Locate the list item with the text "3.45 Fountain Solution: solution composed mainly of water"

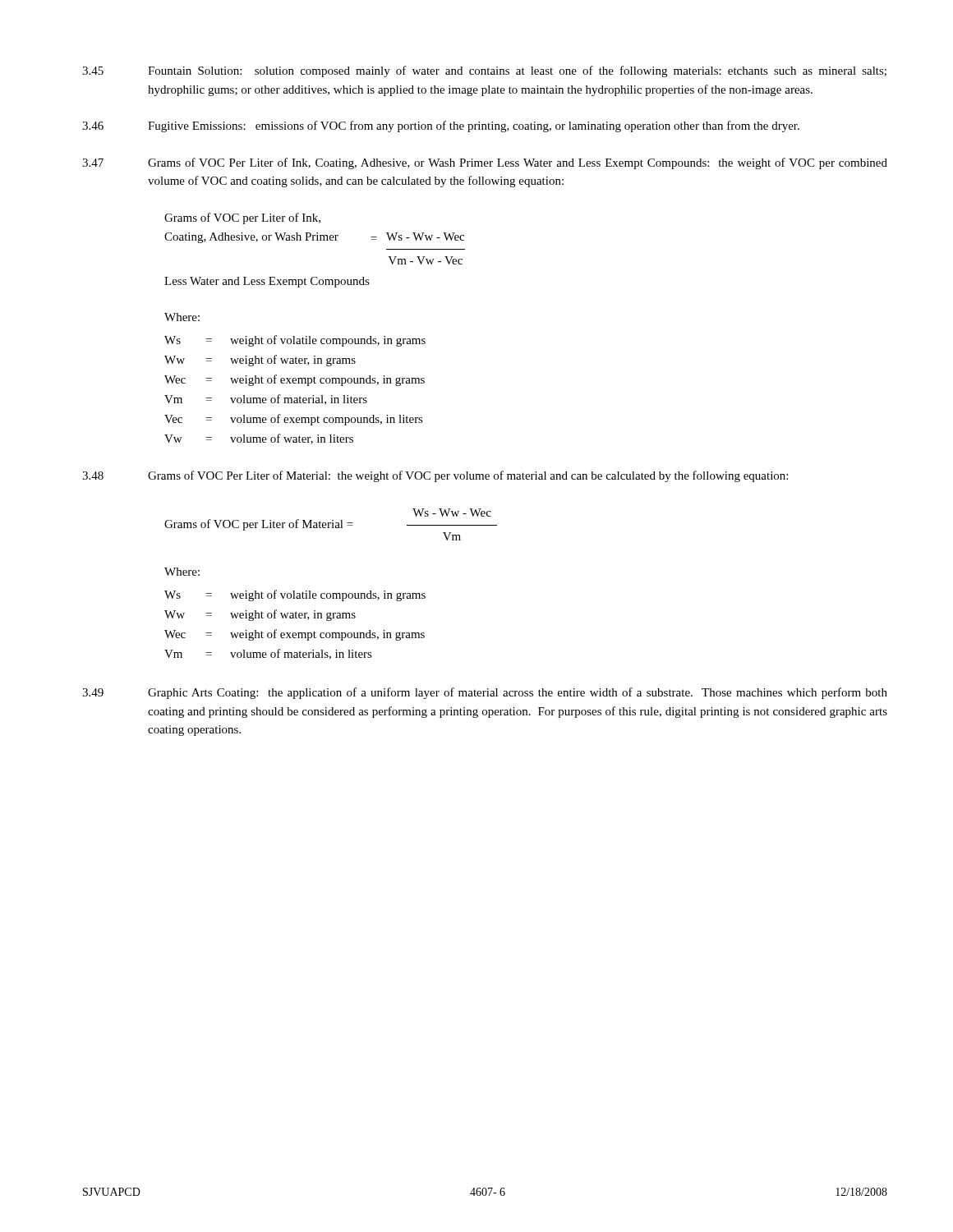pos(485,80)
